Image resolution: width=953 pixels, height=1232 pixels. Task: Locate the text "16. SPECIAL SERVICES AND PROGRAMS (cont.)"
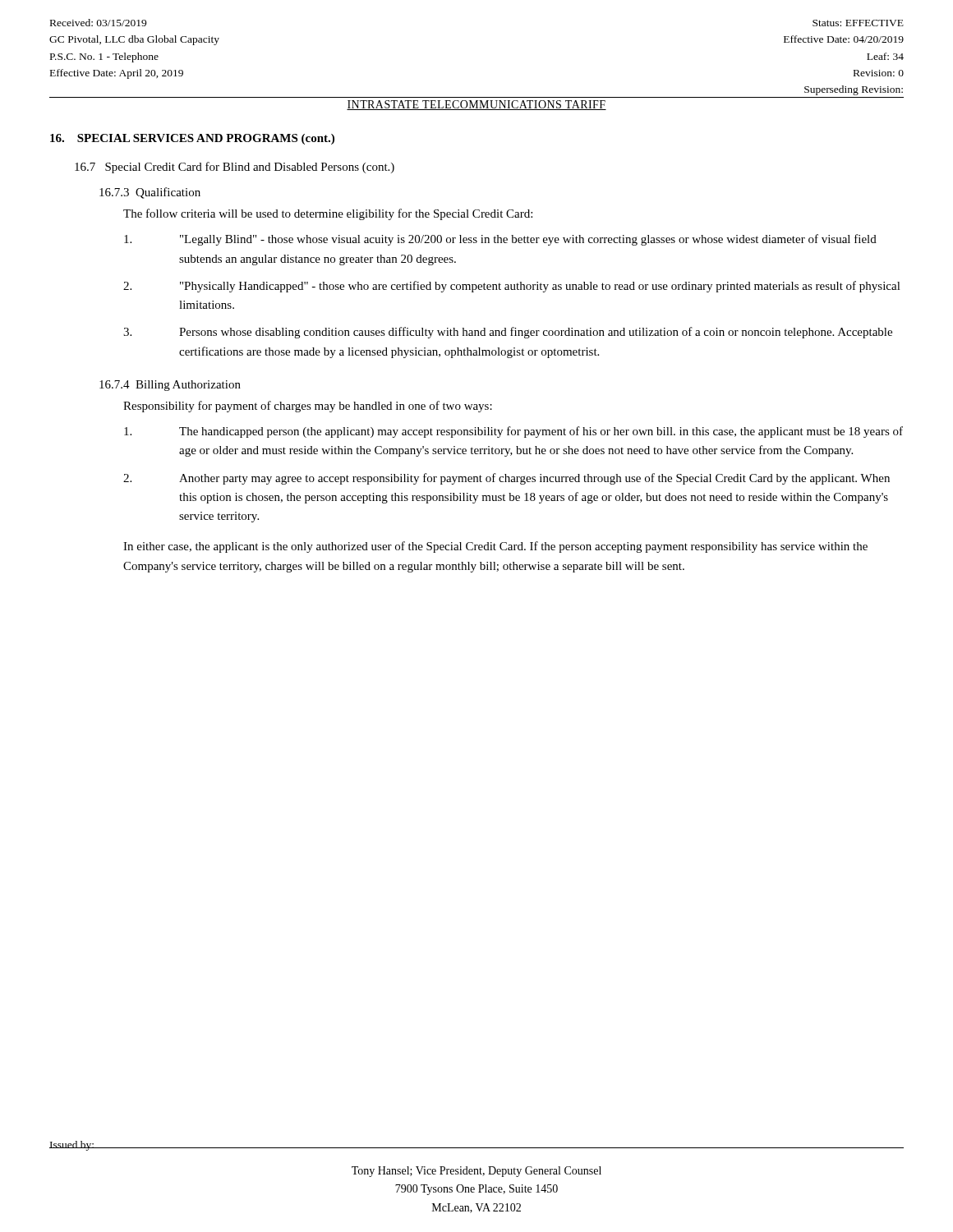coord(192,138)
